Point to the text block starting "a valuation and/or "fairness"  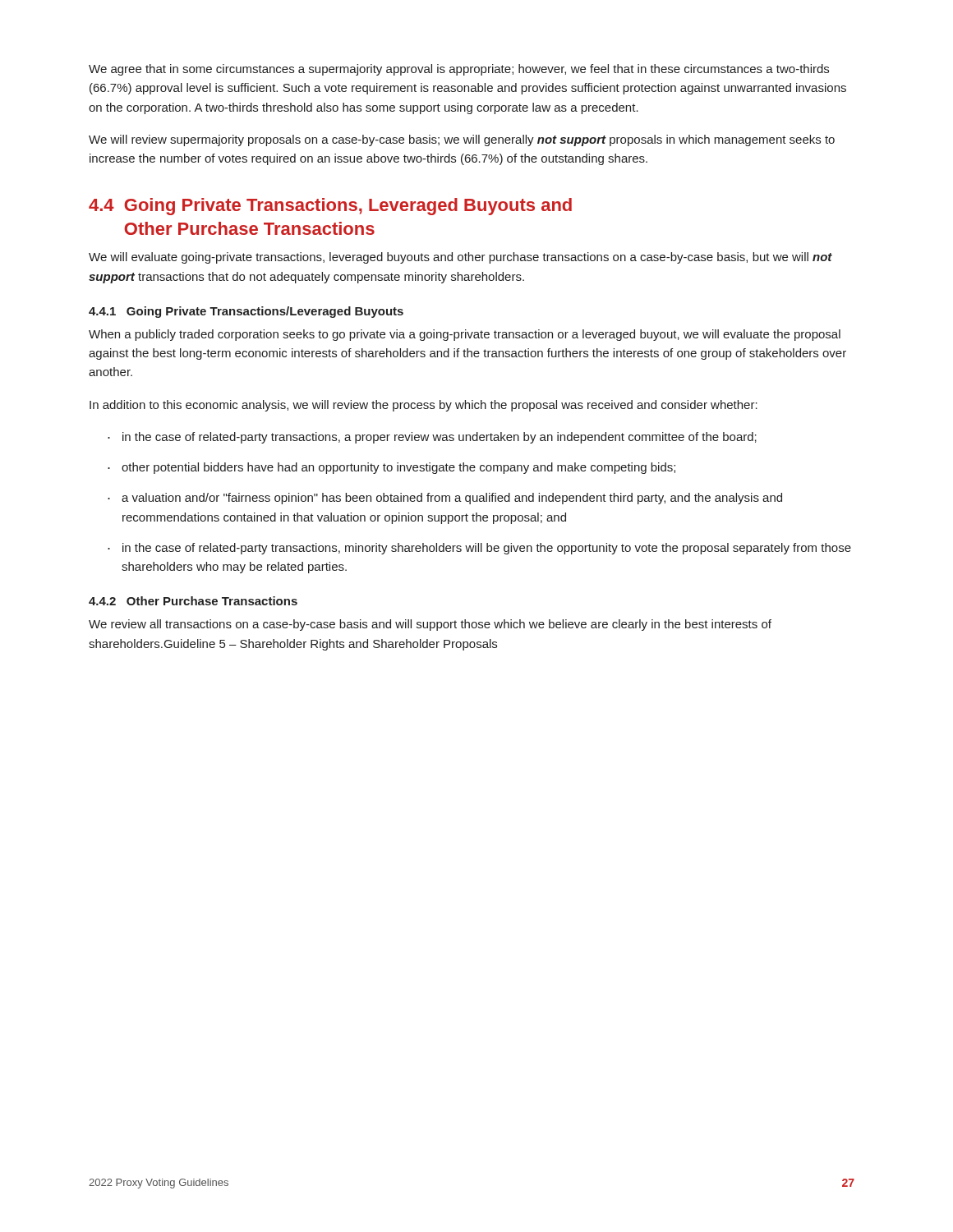click(452, 507)
